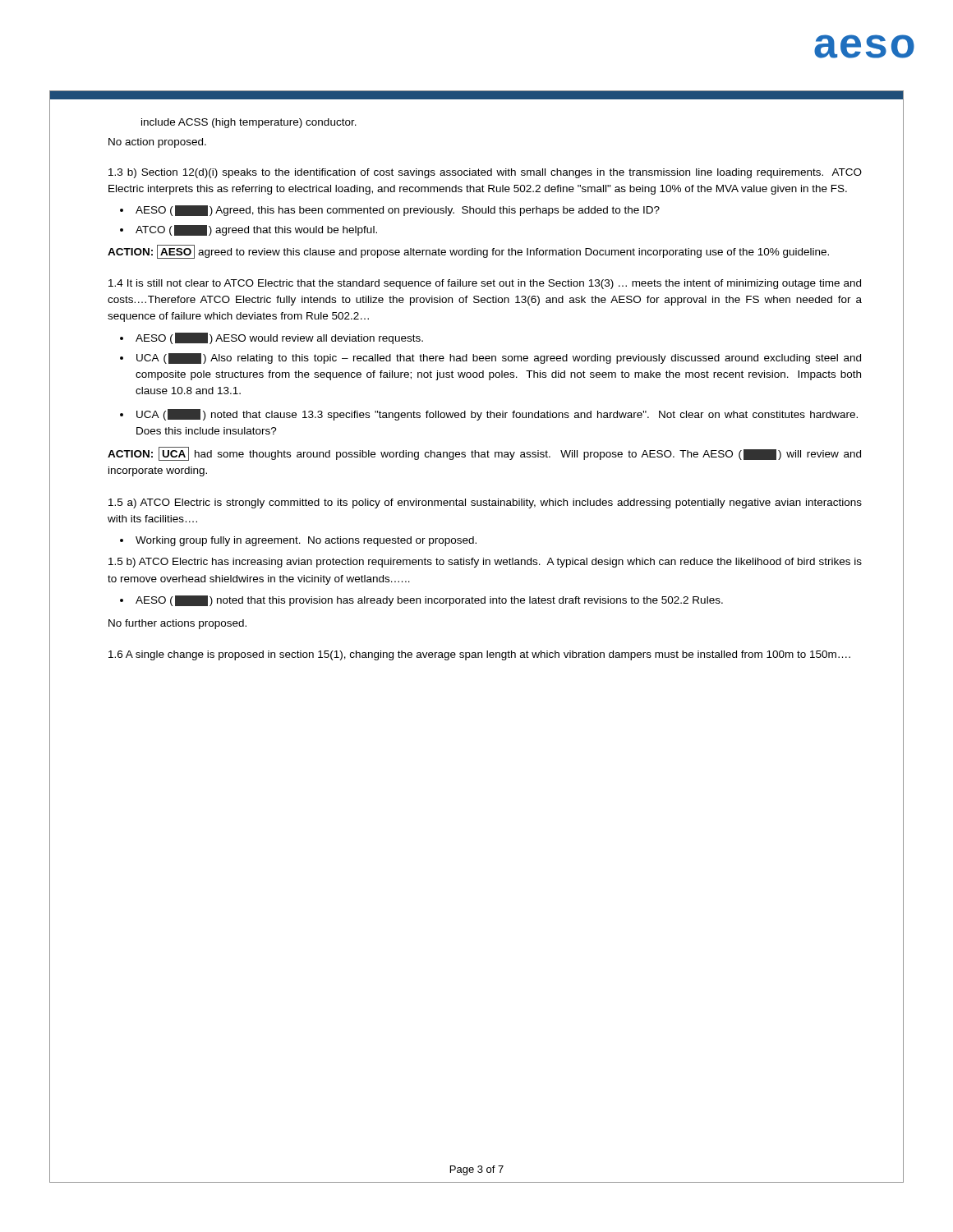Select the passage starting "No action proposed."

pyautogui.click(x=157, y=142)
